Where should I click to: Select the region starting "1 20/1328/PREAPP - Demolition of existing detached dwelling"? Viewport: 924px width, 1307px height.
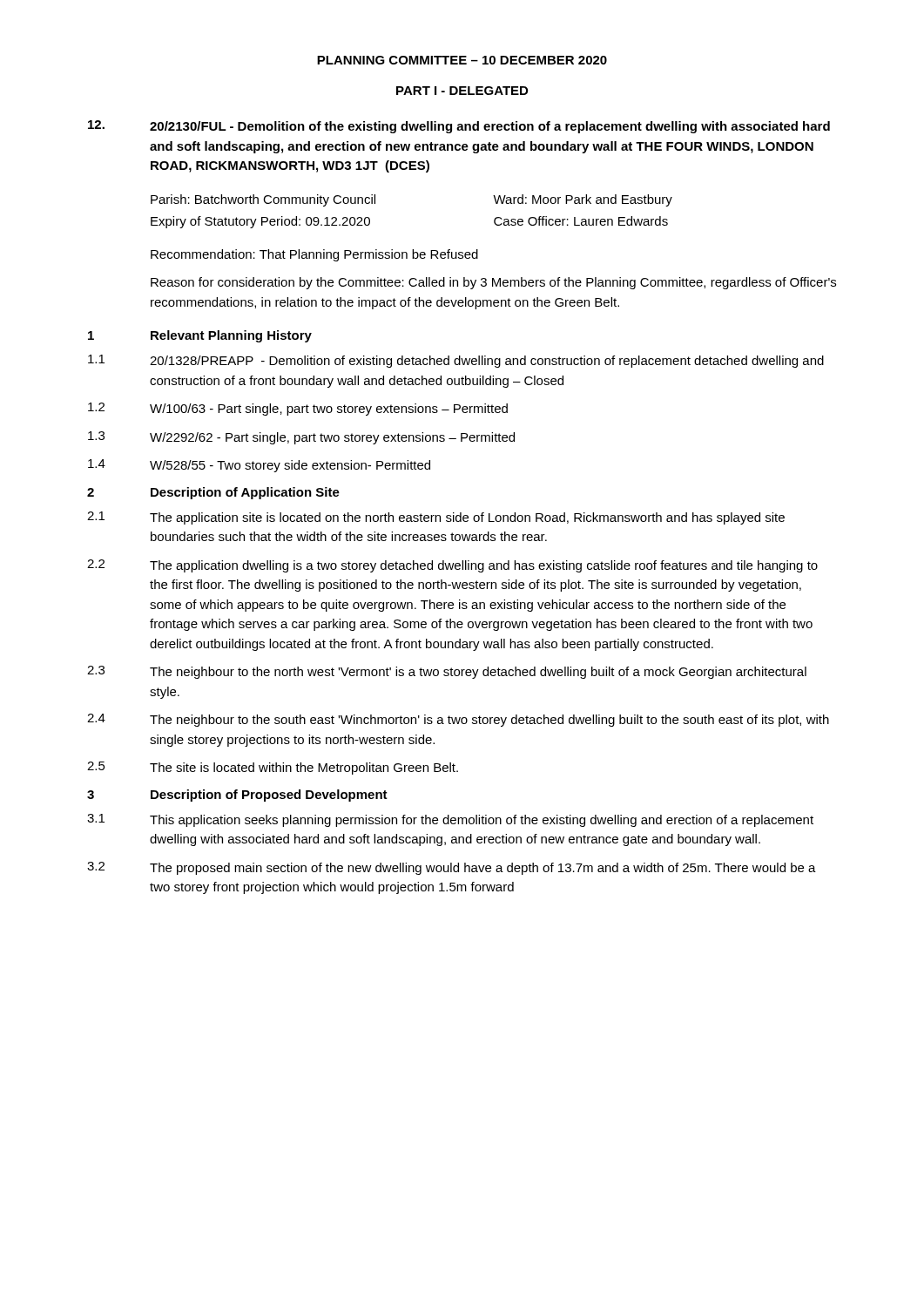coord(462,371)
